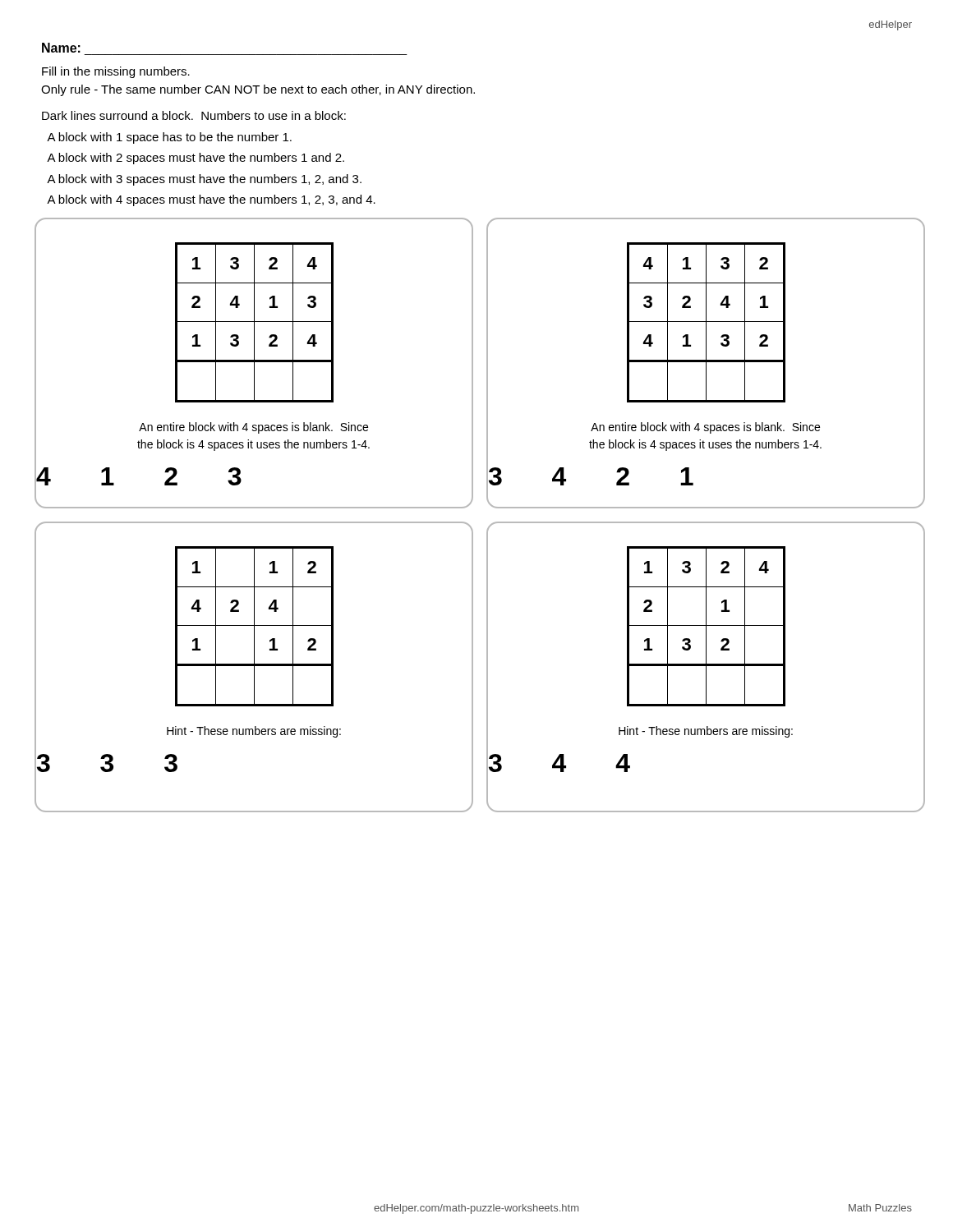This screenshot has width=953, height=1232.
Task: Find the block starting "3 4 2"
Action: pyautogui.click(x=561, y=476)
